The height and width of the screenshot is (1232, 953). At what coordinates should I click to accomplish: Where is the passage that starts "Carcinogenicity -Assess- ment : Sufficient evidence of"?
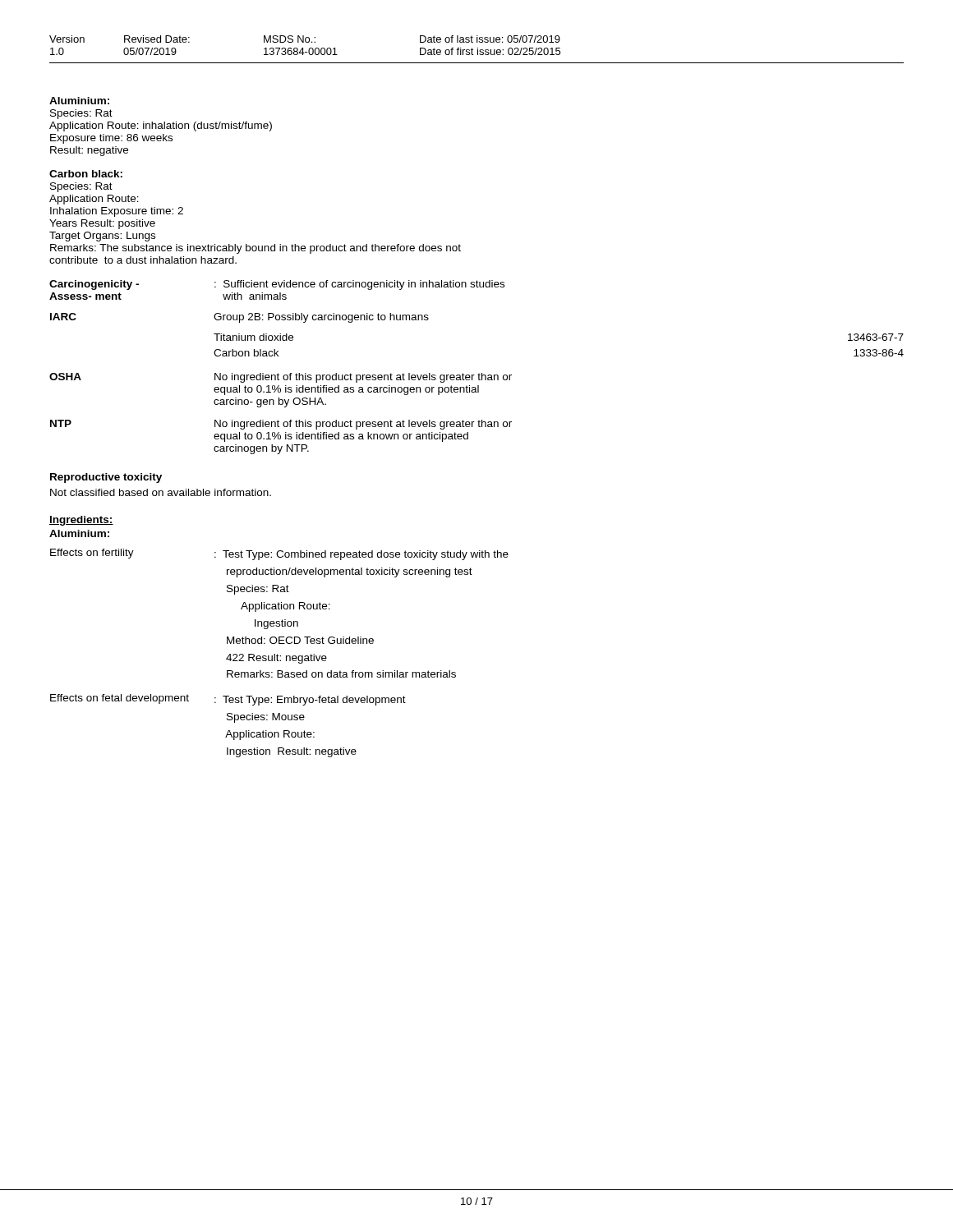coord(476,290)
